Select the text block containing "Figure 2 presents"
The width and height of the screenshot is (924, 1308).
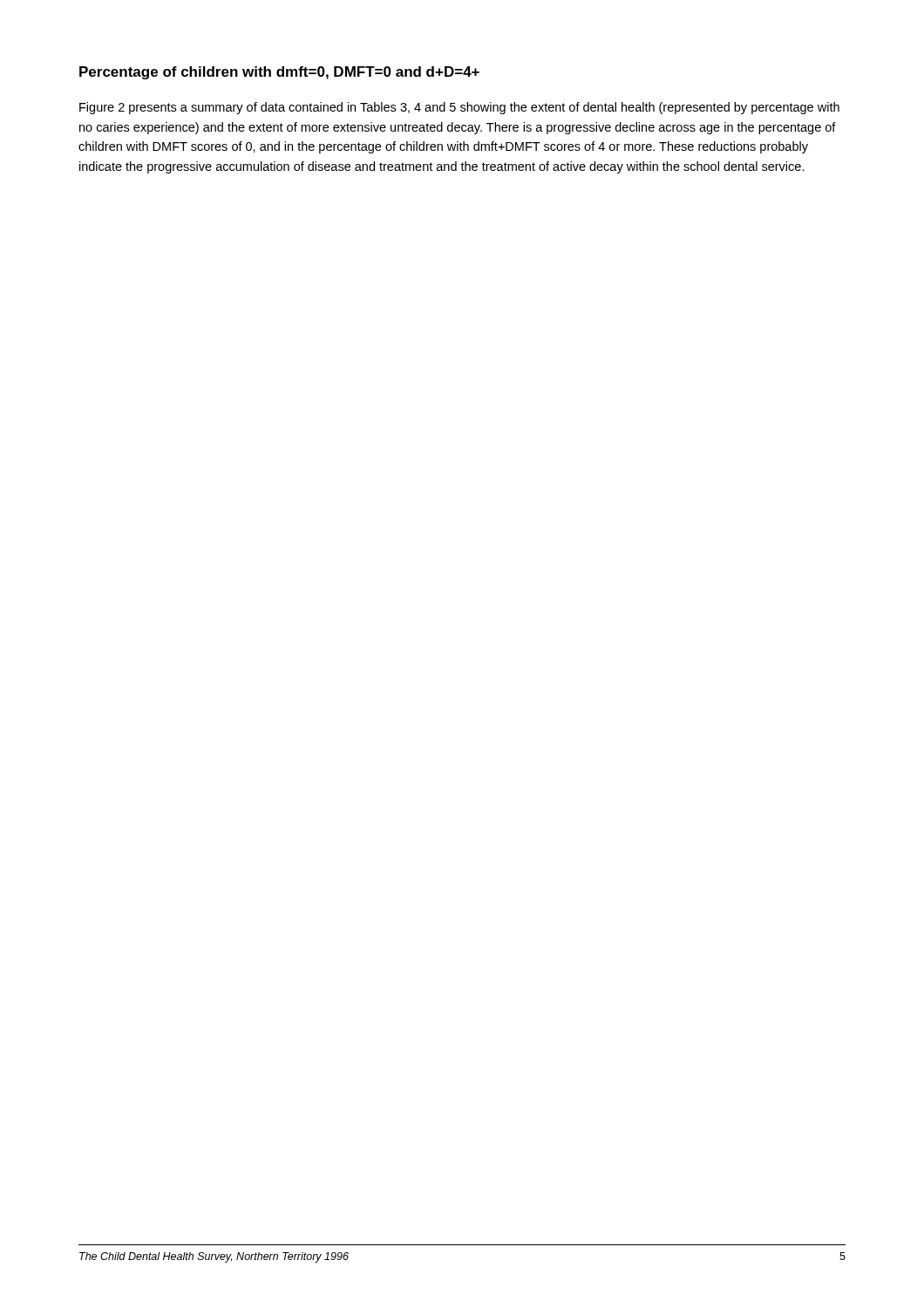(x=459, y=137)
